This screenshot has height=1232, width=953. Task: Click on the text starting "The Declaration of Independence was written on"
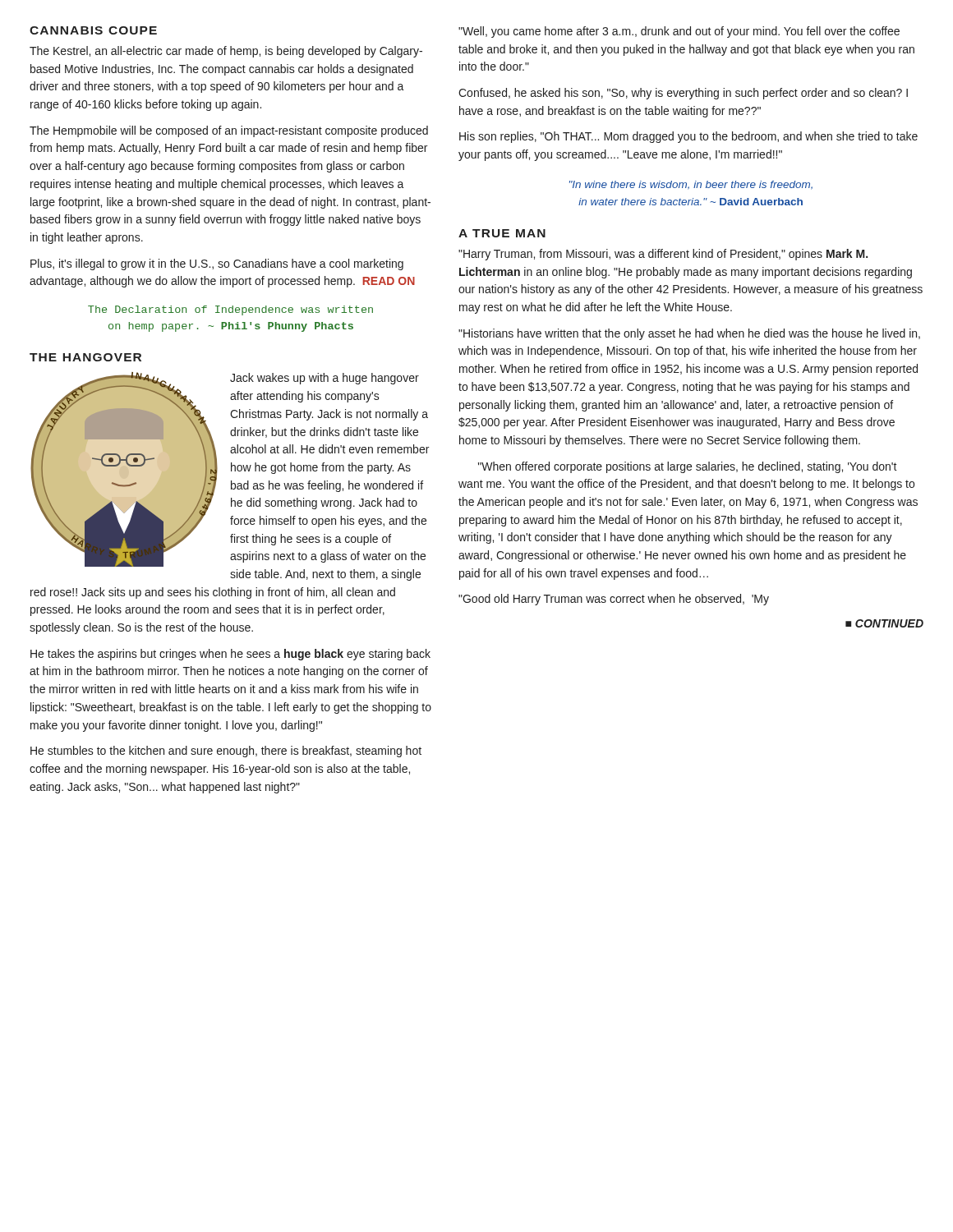pos(231,319)
